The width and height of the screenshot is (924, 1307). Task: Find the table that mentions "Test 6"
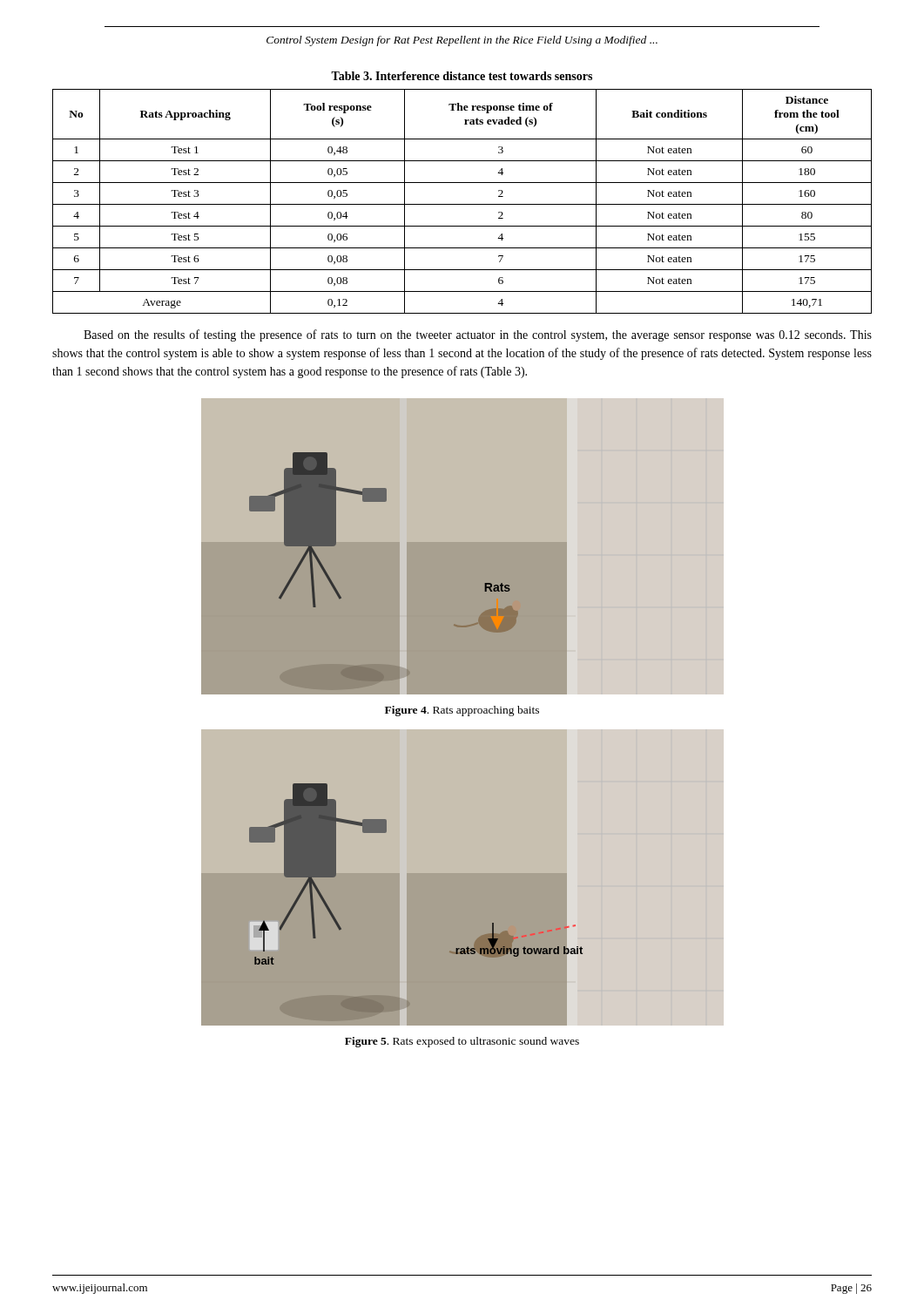(462, 201)
